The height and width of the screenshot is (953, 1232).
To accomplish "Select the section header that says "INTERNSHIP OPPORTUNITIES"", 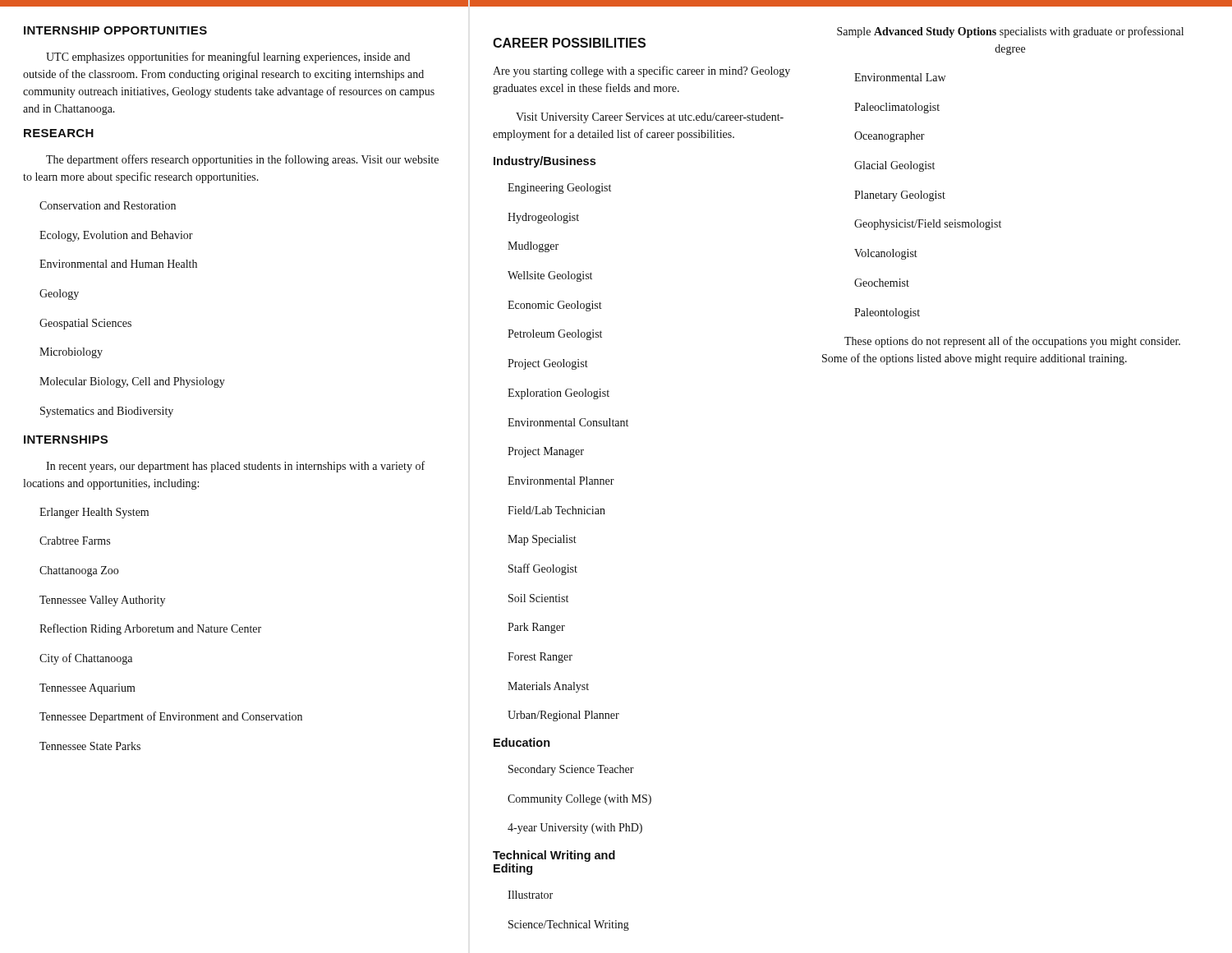I will [115, 30].
